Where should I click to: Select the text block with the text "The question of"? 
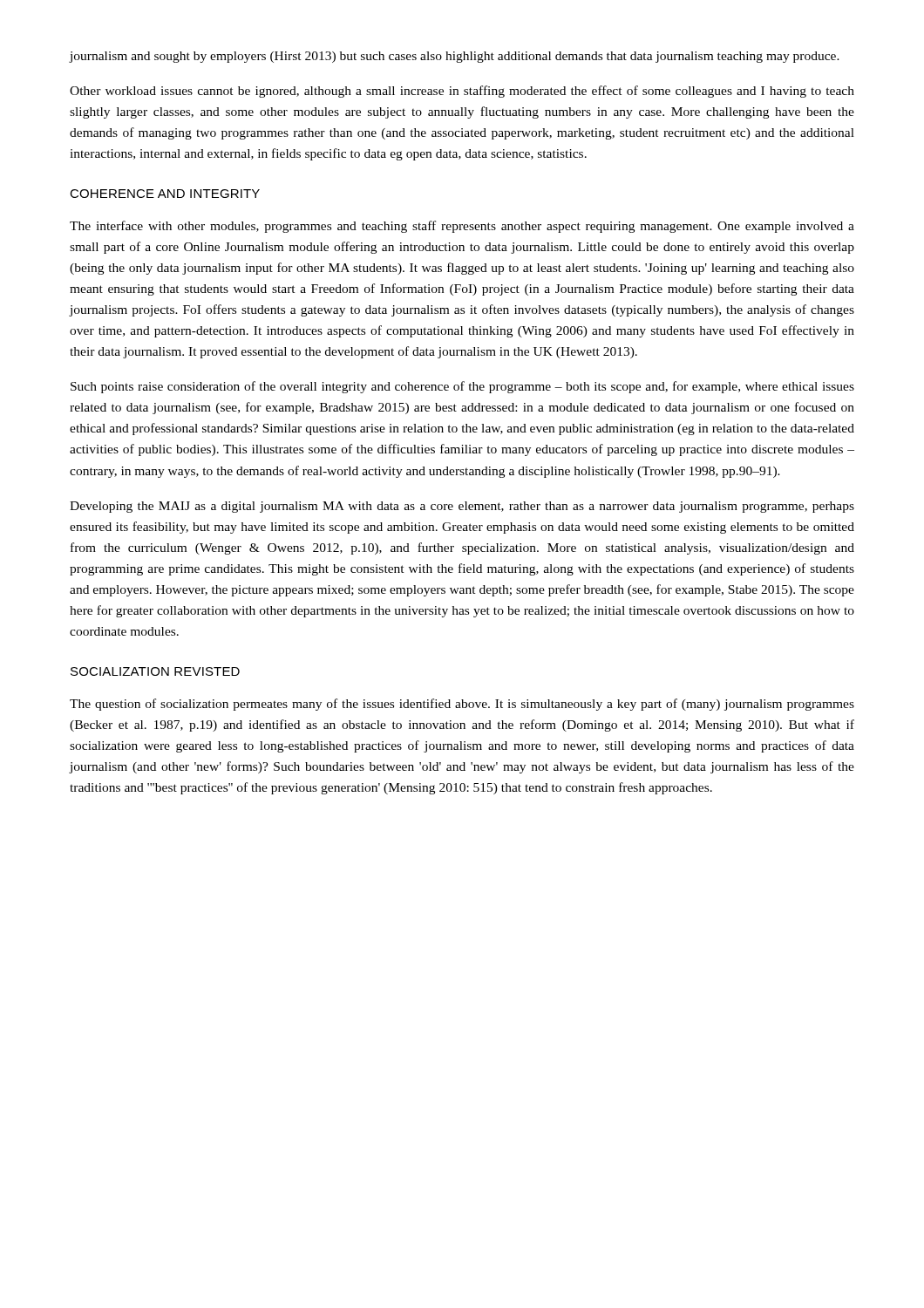(462, 745)
